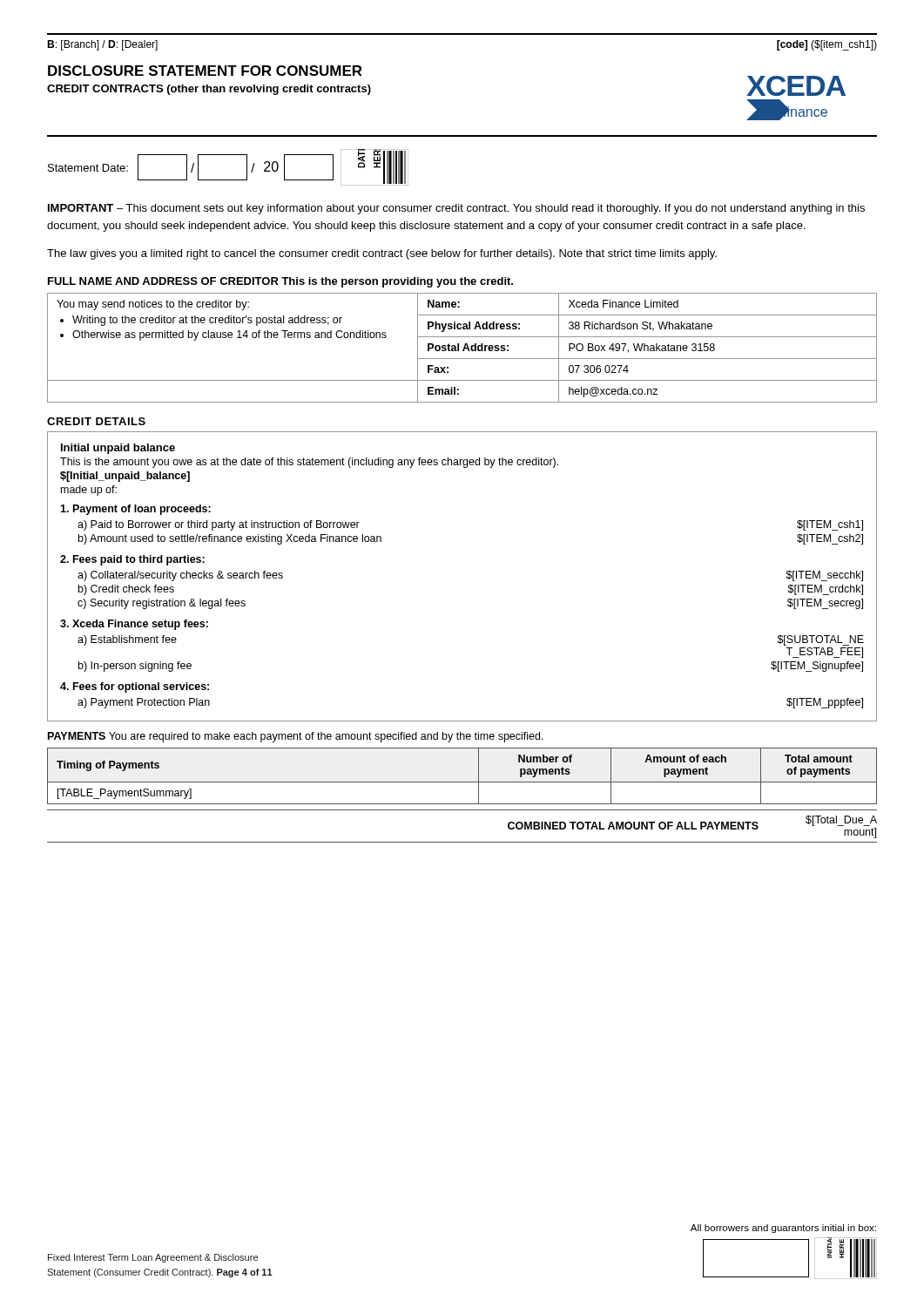Locate the table with the text "38 Richardson St, Whakatane"
The height and width of the screenshot is (1307, 924).
[462, 348]
